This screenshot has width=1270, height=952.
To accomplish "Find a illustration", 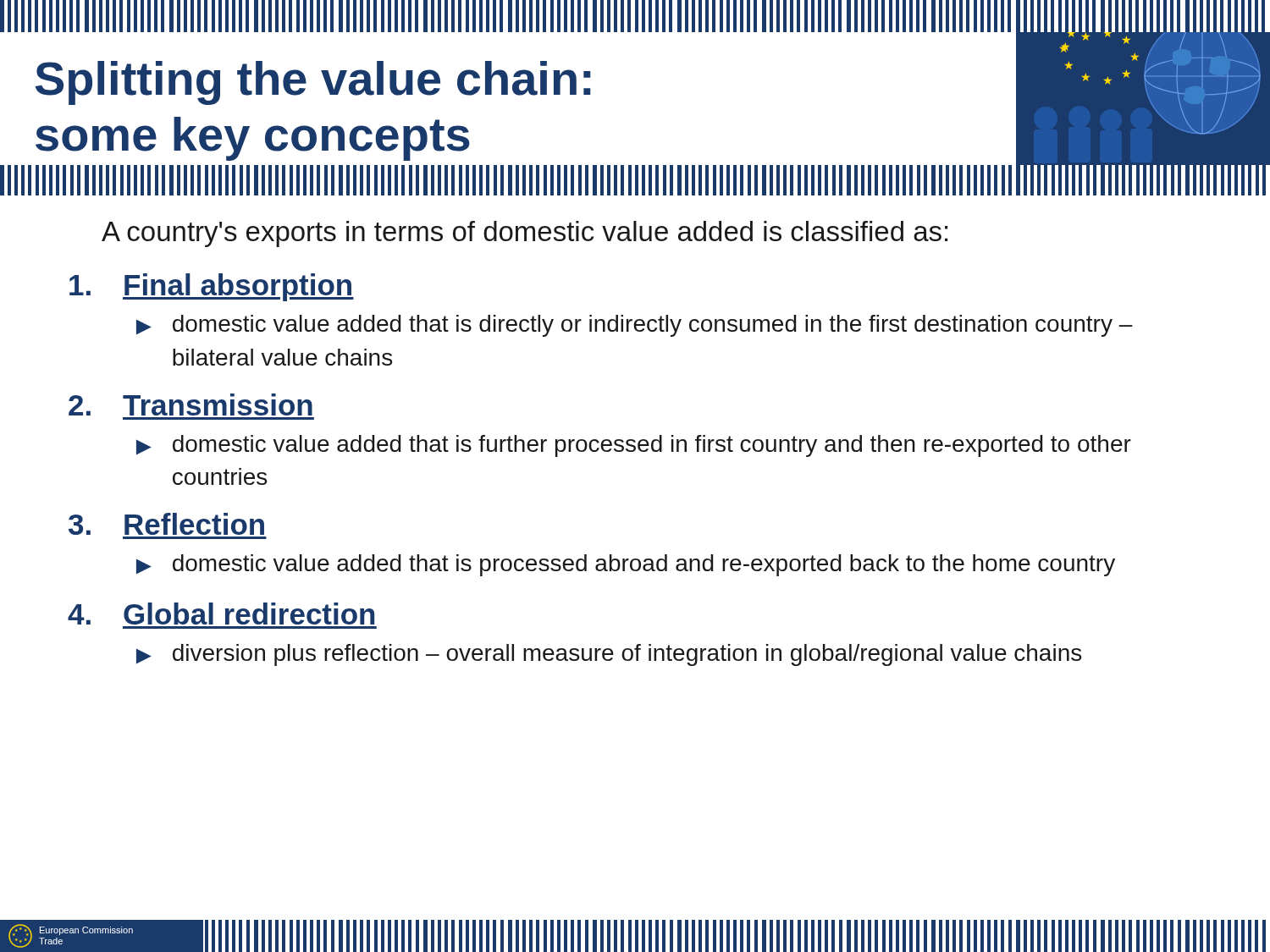I will (1143, 89).
